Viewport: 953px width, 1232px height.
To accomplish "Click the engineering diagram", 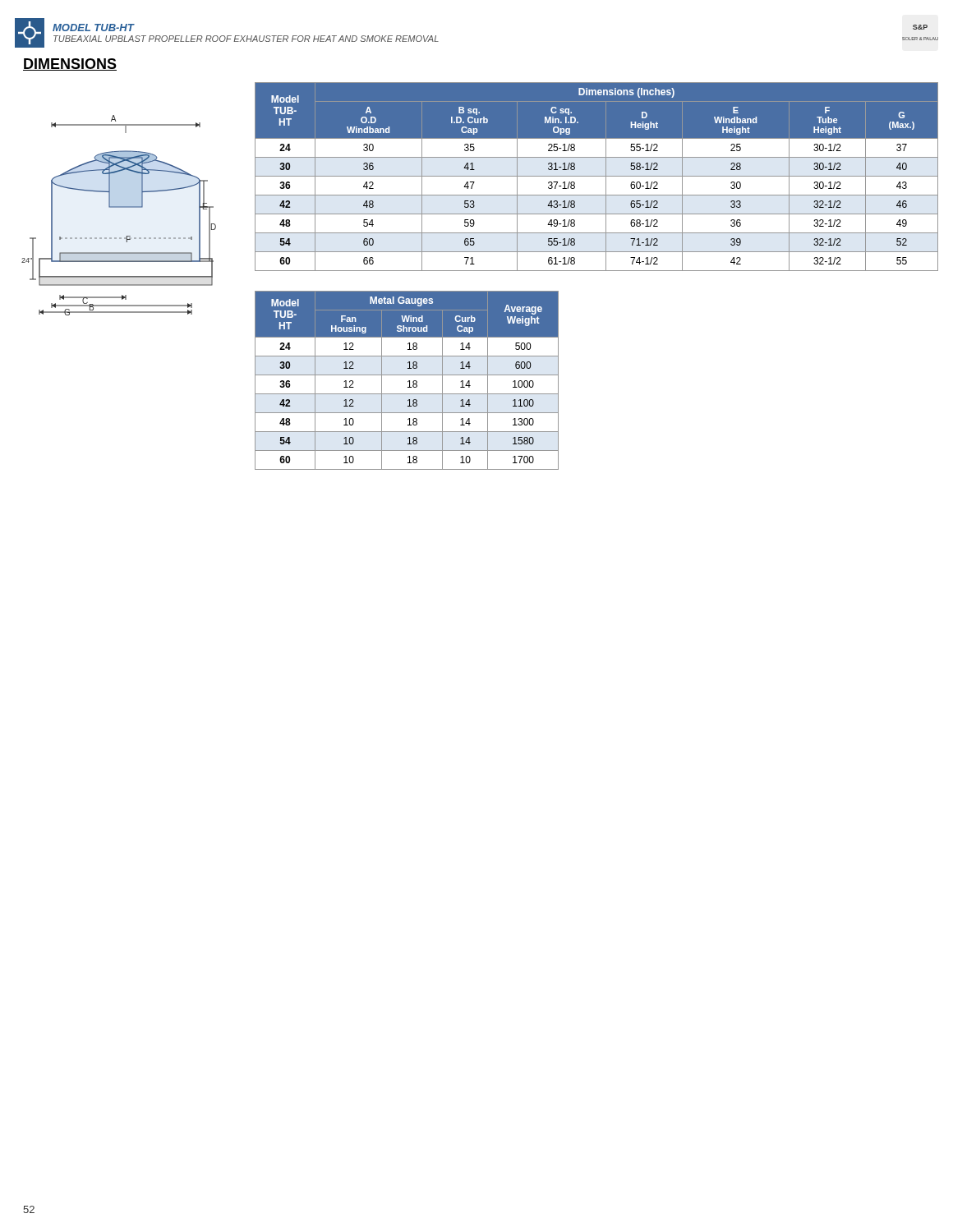I will (x=130, y=201).
